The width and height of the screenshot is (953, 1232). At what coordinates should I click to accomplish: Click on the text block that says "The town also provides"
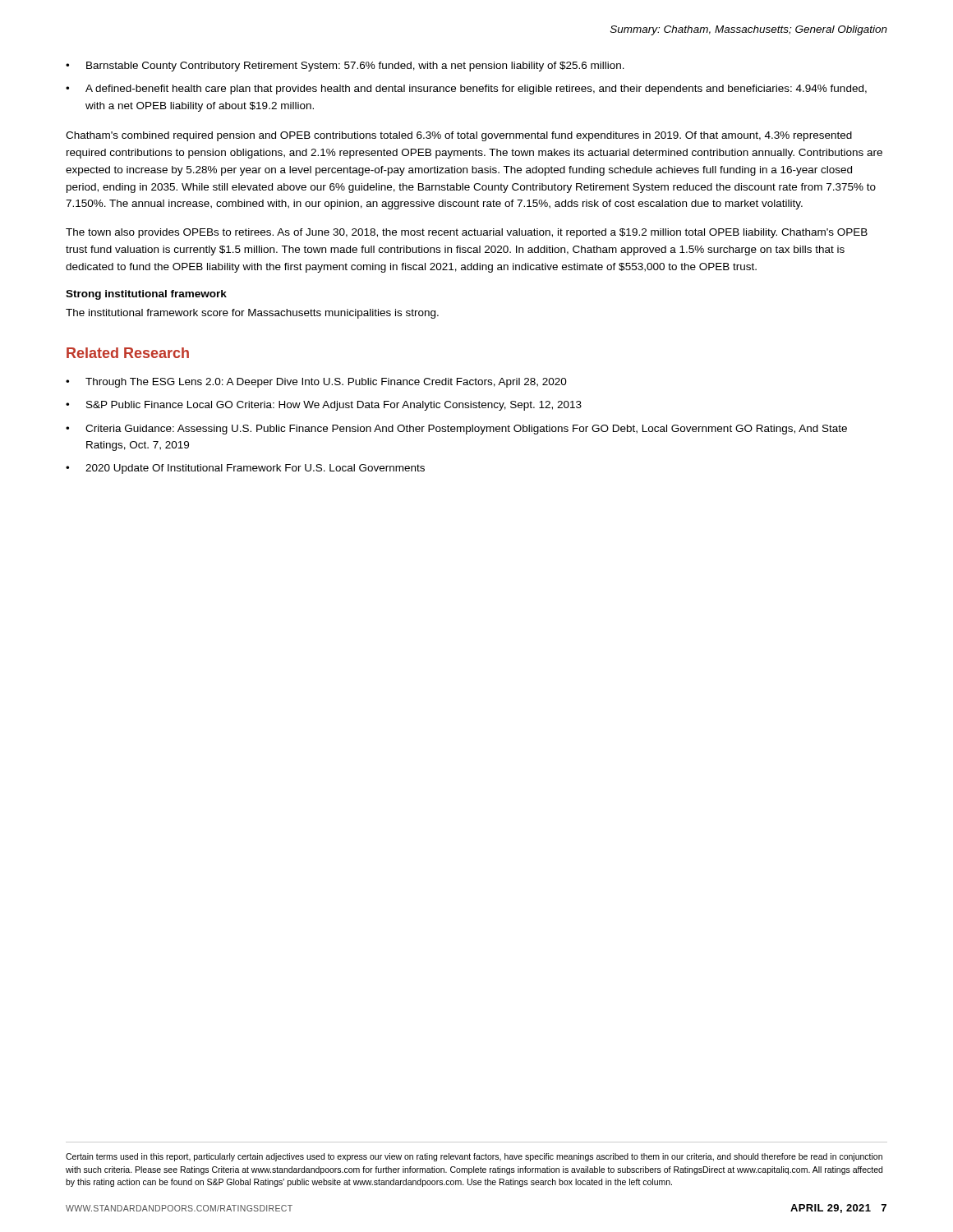tap(467, 250)
